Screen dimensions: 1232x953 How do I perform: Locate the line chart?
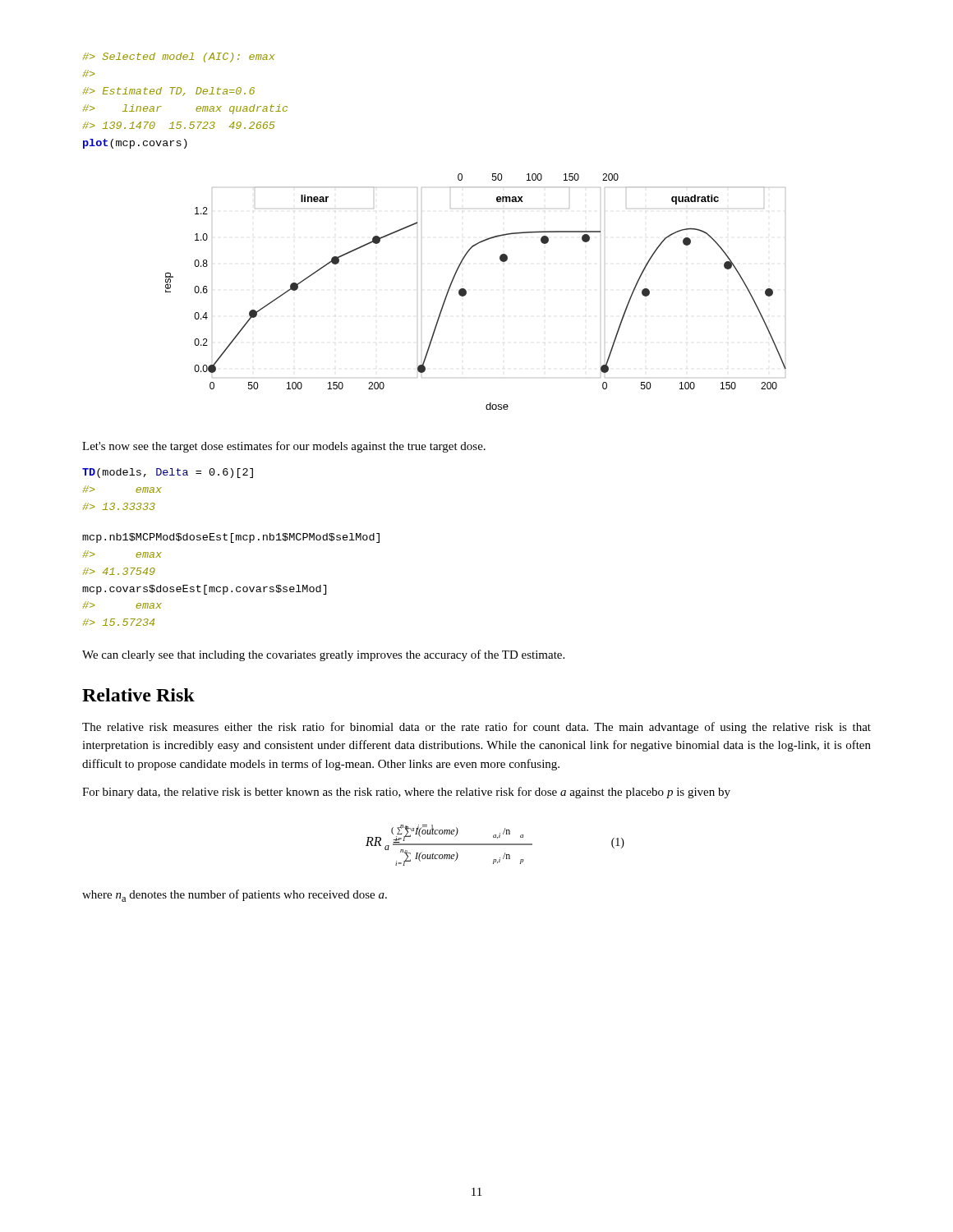pyautogui.click(x=476, y=295)
